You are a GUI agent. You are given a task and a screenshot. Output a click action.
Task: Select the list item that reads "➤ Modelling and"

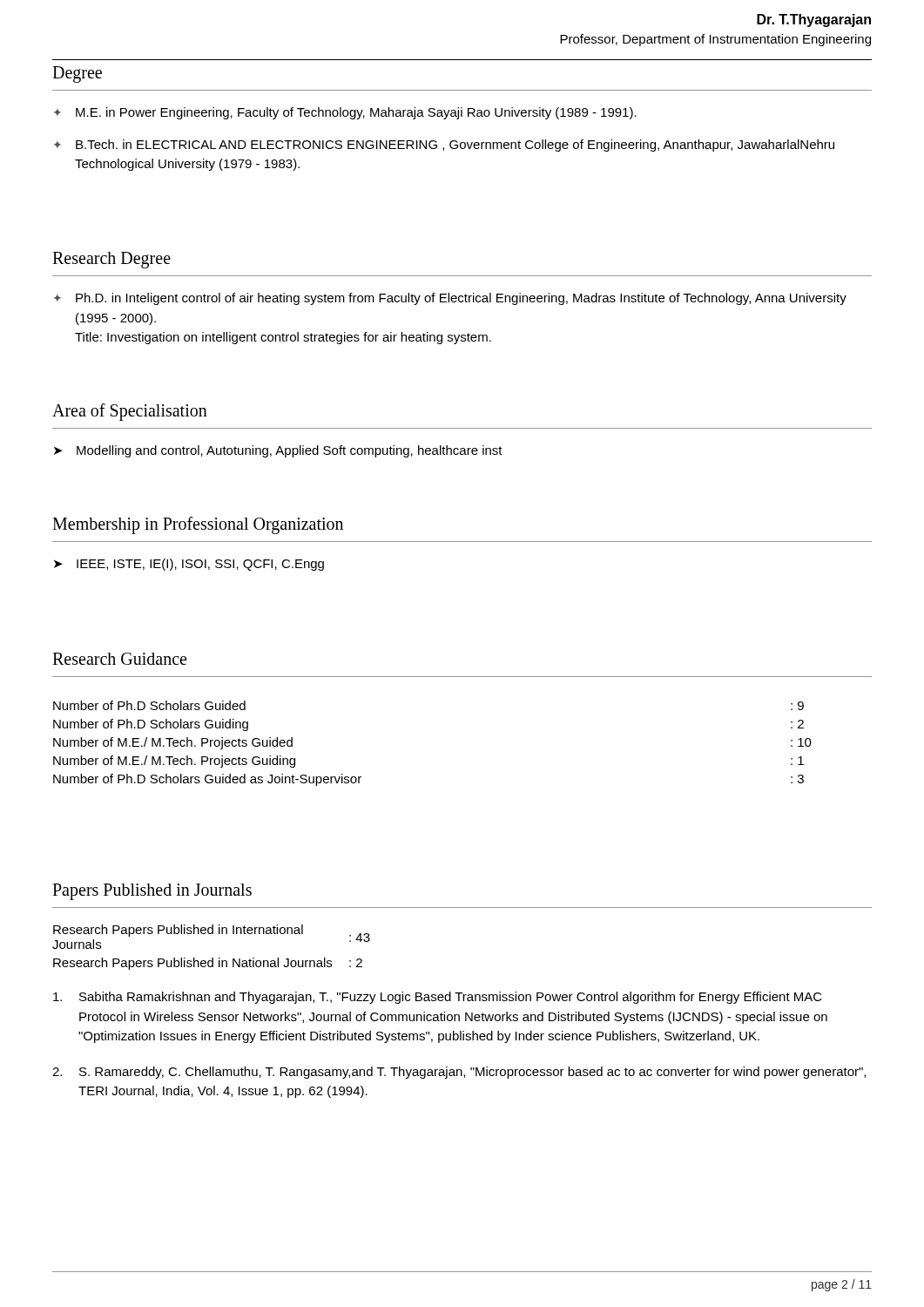tap(277, 451)
